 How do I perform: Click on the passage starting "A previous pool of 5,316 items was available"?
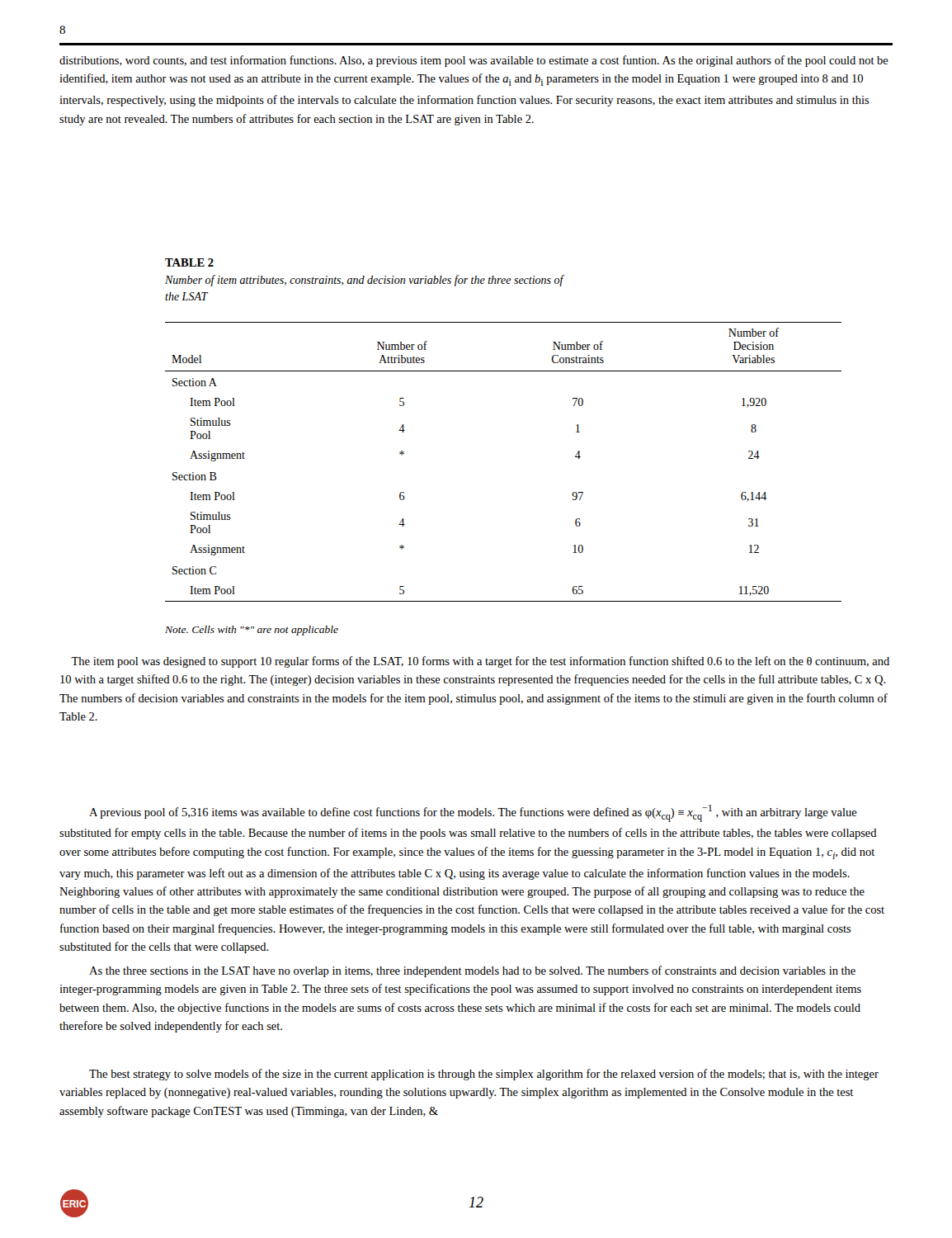click(476, 879)
